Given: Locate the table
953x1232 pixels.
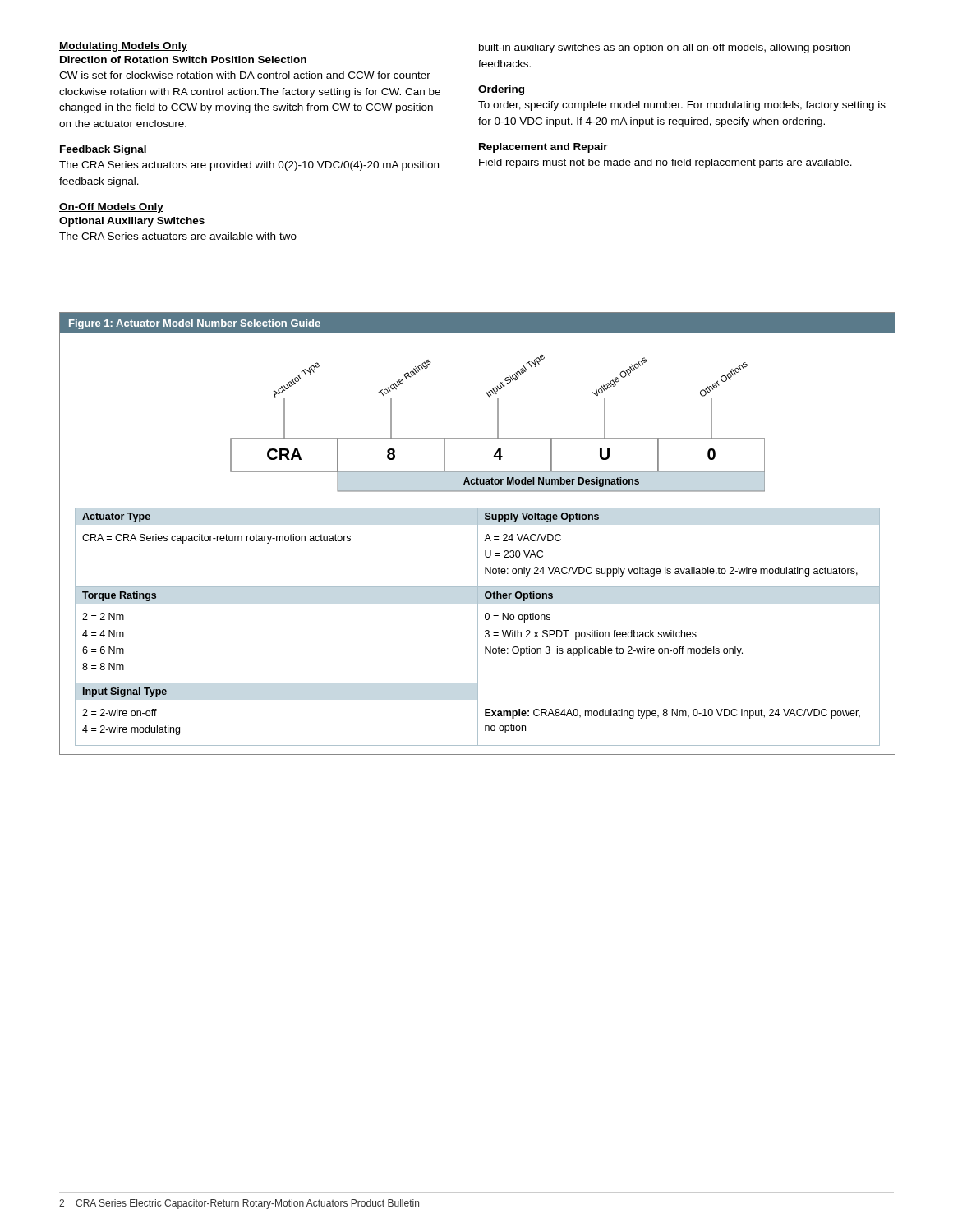Looking at the screenshot, I should pyautogui.click(x=477, y=627).
